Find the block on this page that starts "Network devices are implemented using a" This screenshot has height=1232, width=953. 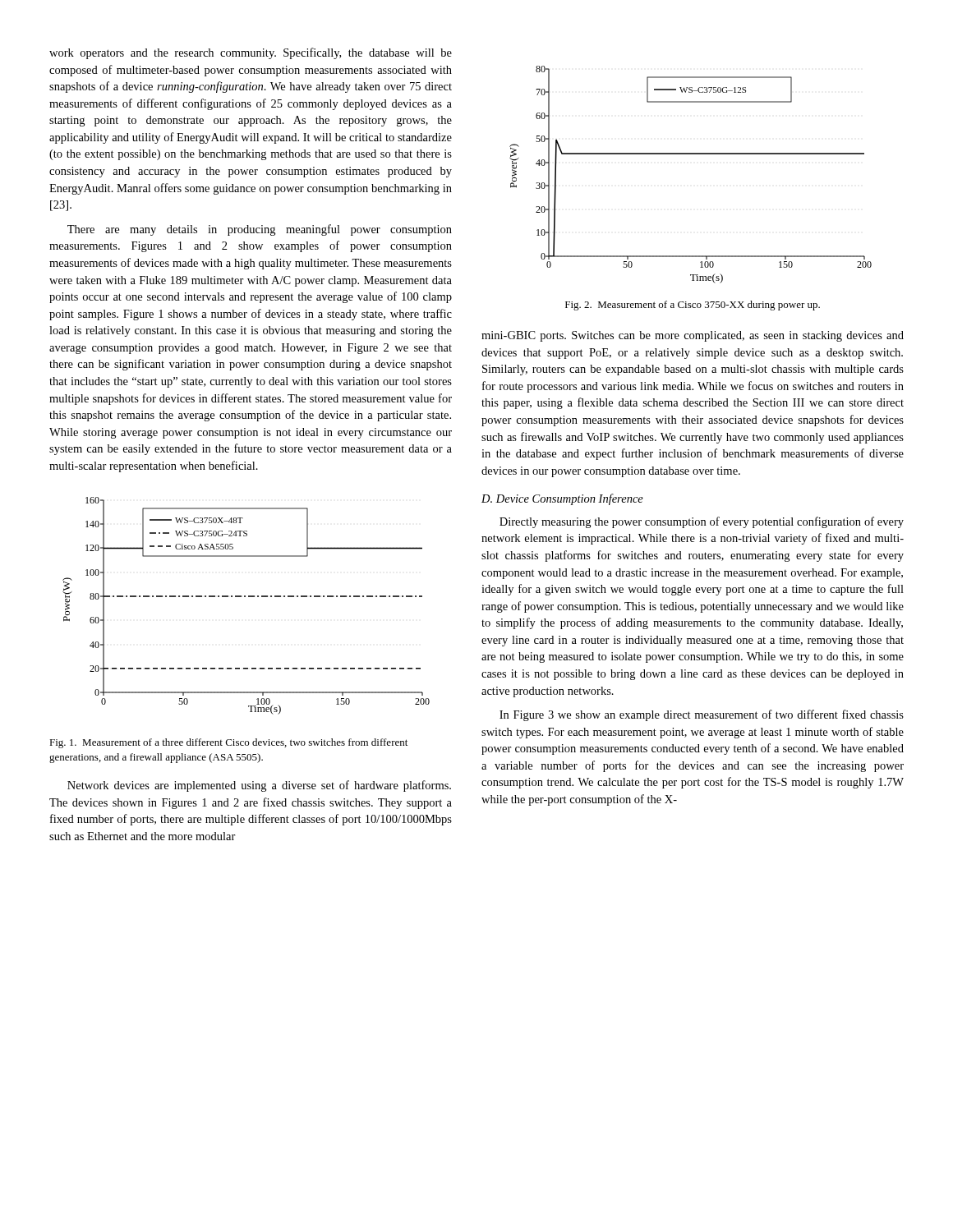(251, 811)
